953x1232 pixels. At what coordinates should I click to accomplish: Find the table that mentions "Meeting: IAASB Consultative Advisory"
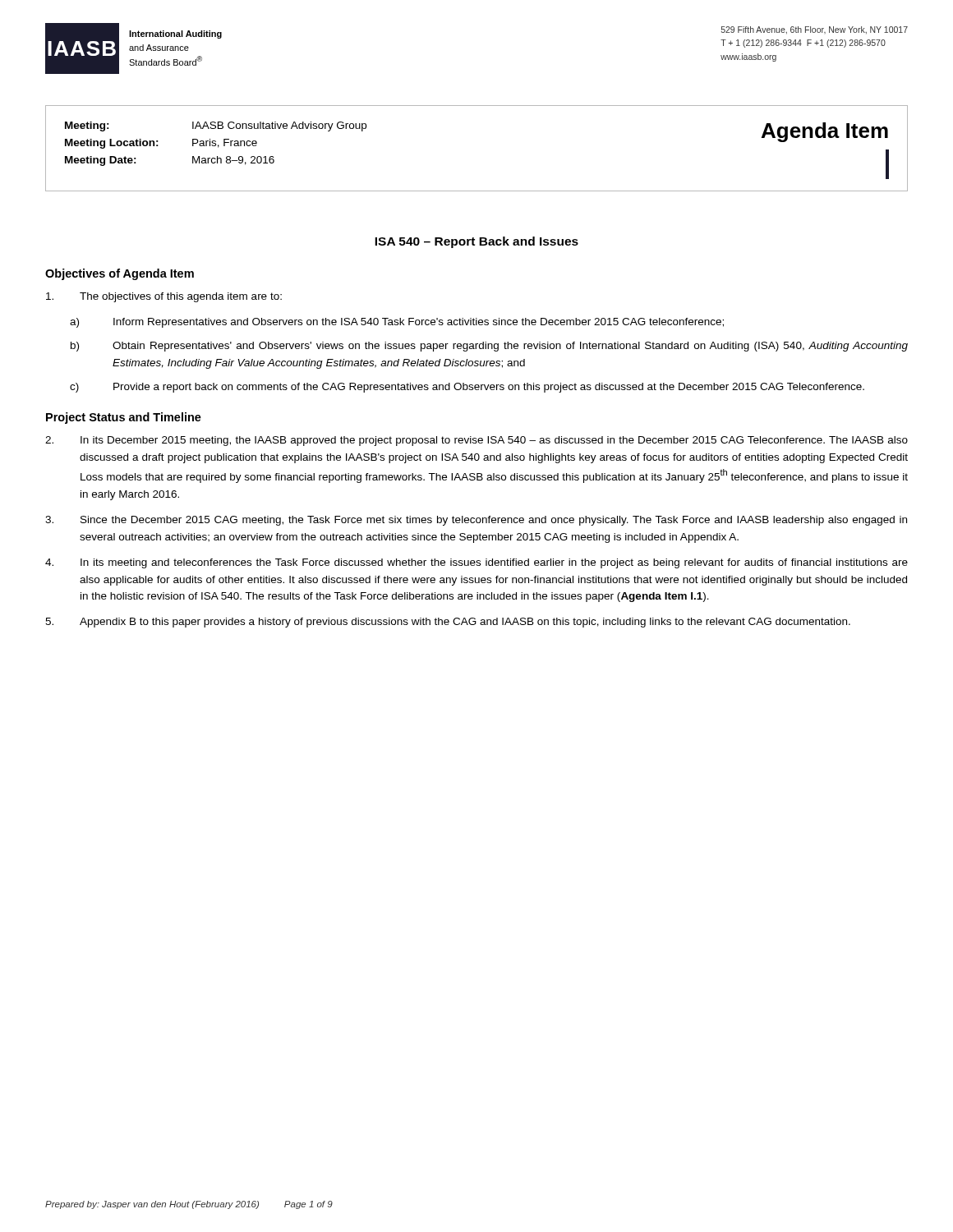[x=476, y=148]
